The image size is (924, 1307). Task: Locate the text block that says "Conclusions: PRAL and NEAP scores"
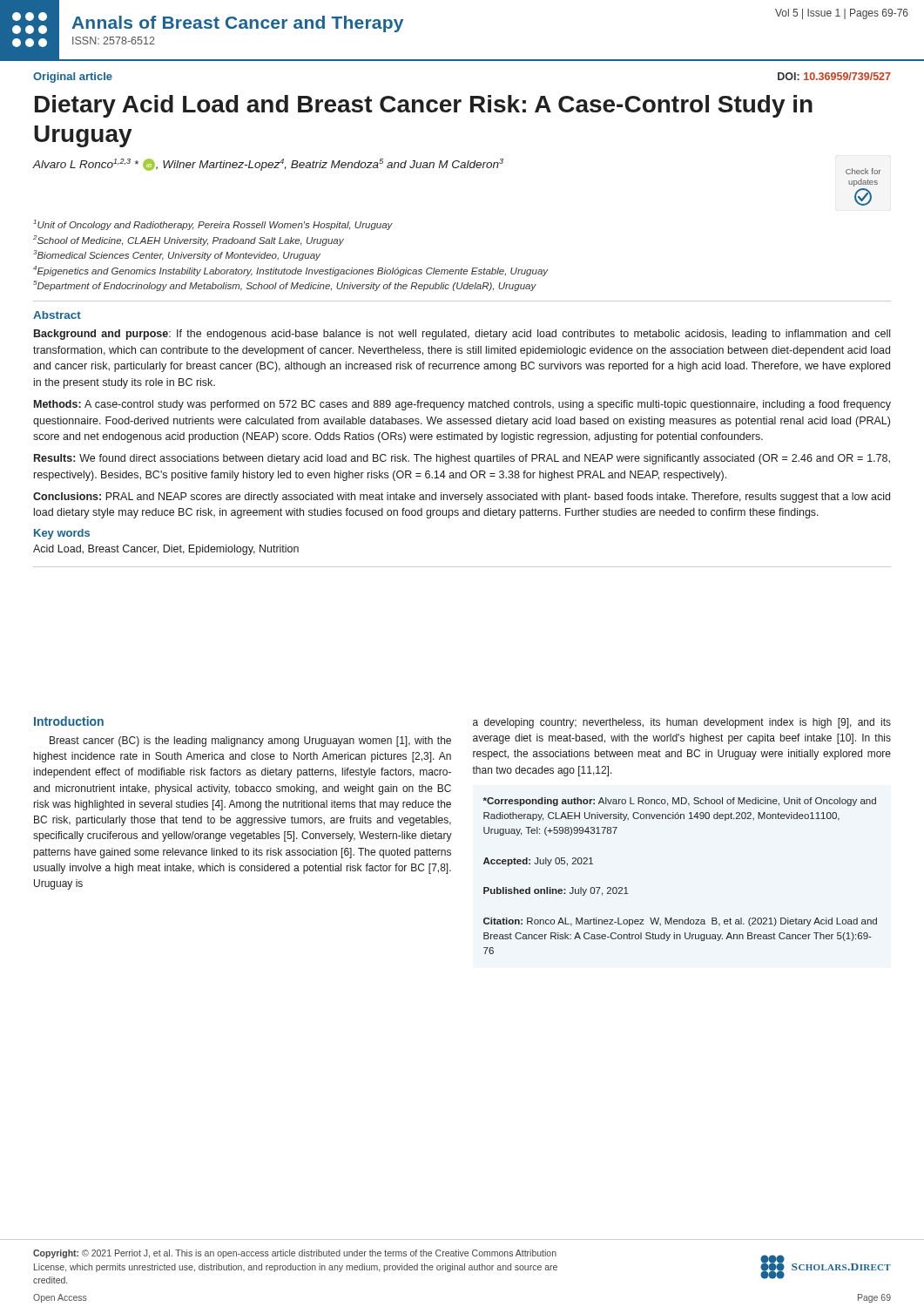pos(462,504)
